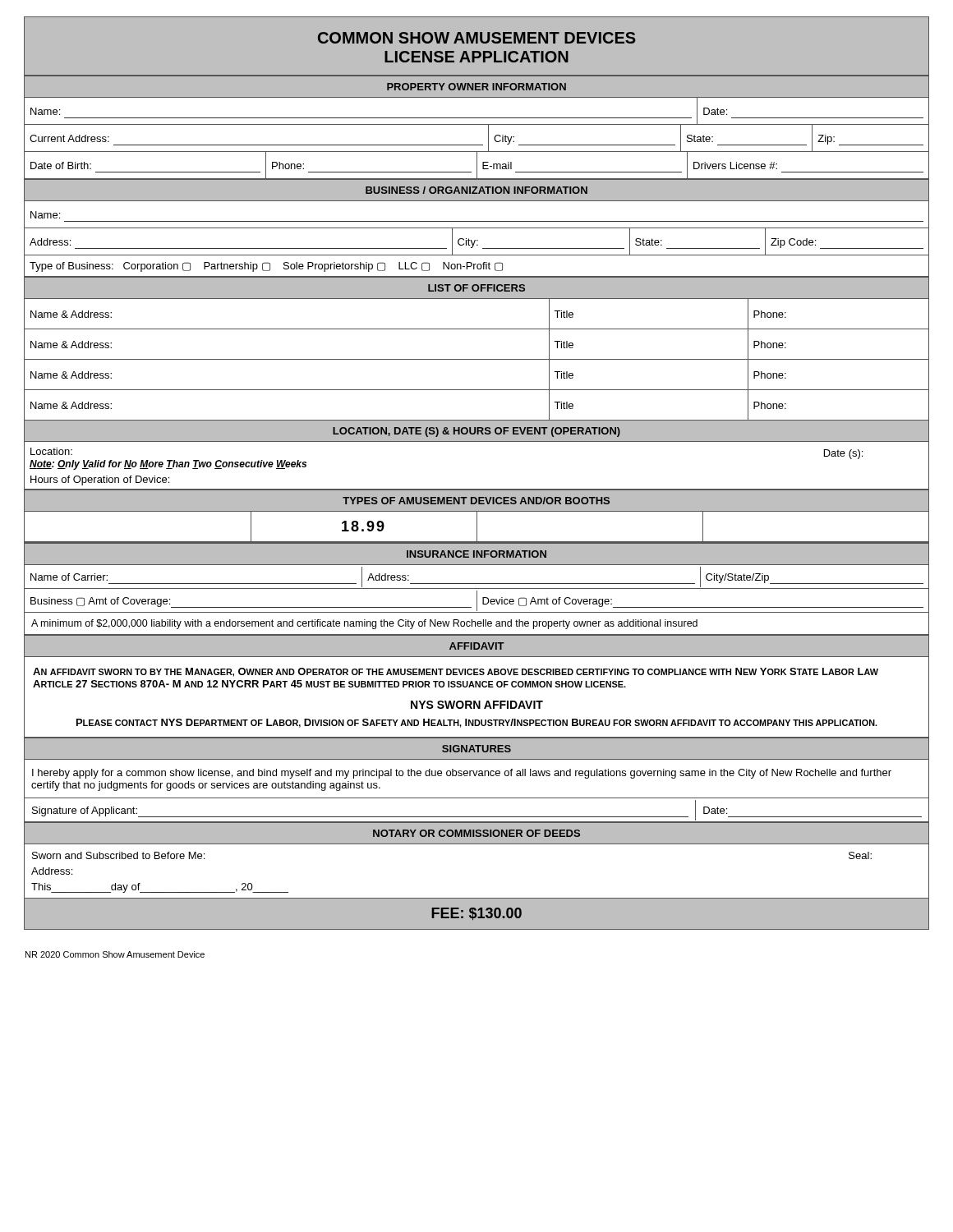Viewport: 953px width, 1232px height.
Task: Locate the section header that reads "BUSINESS / ORGANIZATION INFORMATION"
Action: 476,190
